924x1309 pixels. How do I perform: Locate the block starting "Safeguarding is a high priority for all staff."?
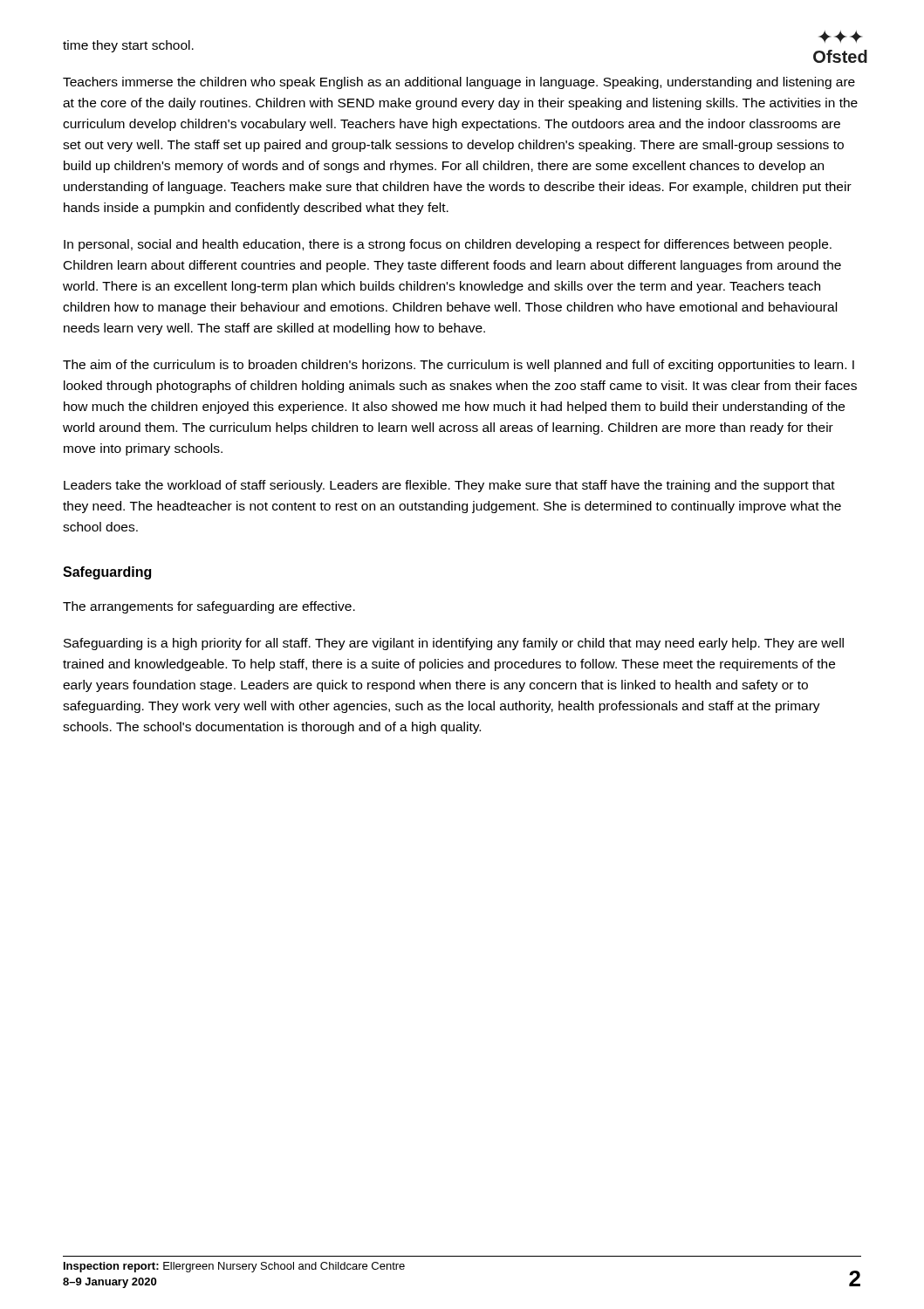tap(454, 685)
